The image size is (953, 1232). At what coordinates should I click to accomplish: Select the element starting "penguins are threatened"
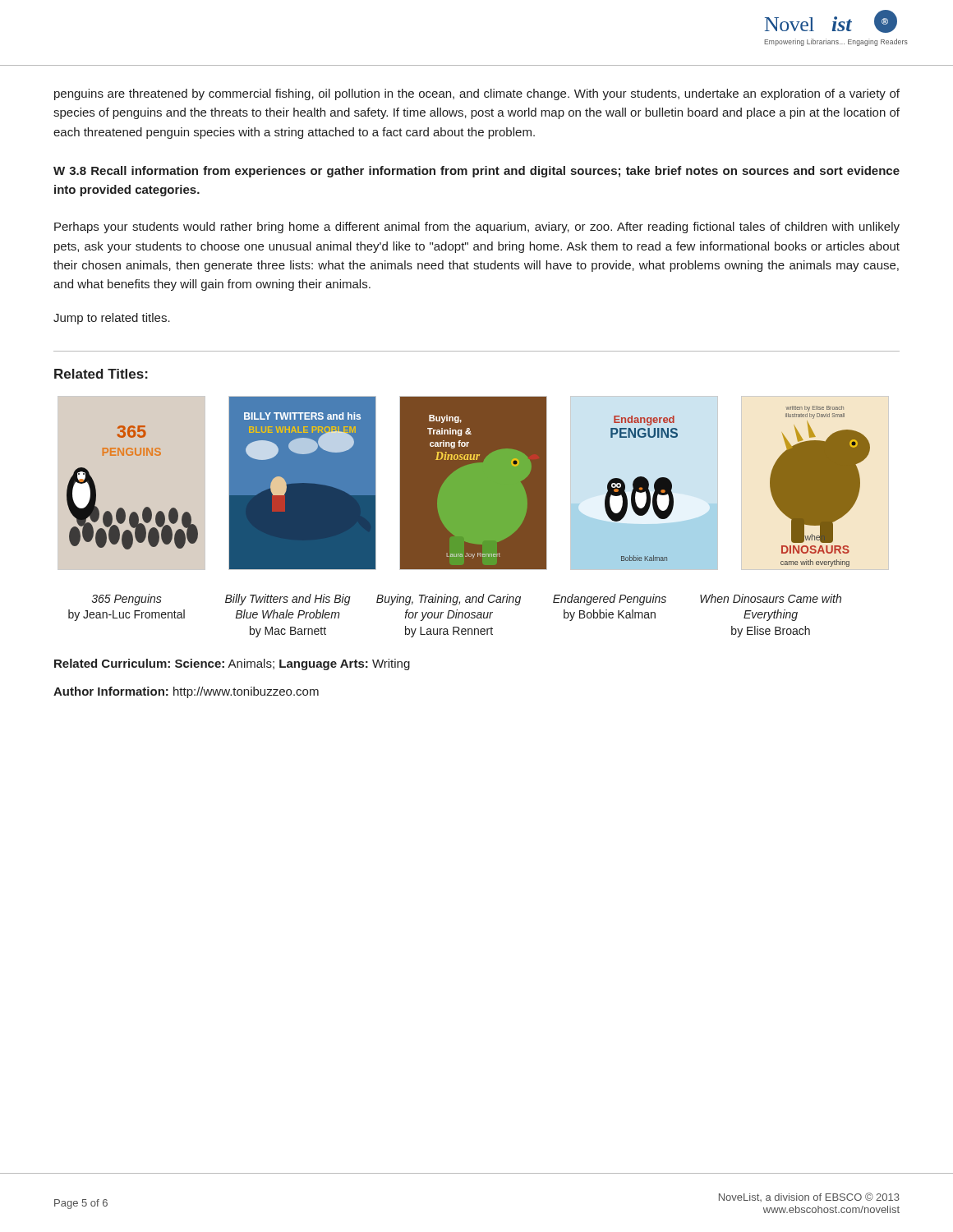pyautogui.click(x=476, y=112)
